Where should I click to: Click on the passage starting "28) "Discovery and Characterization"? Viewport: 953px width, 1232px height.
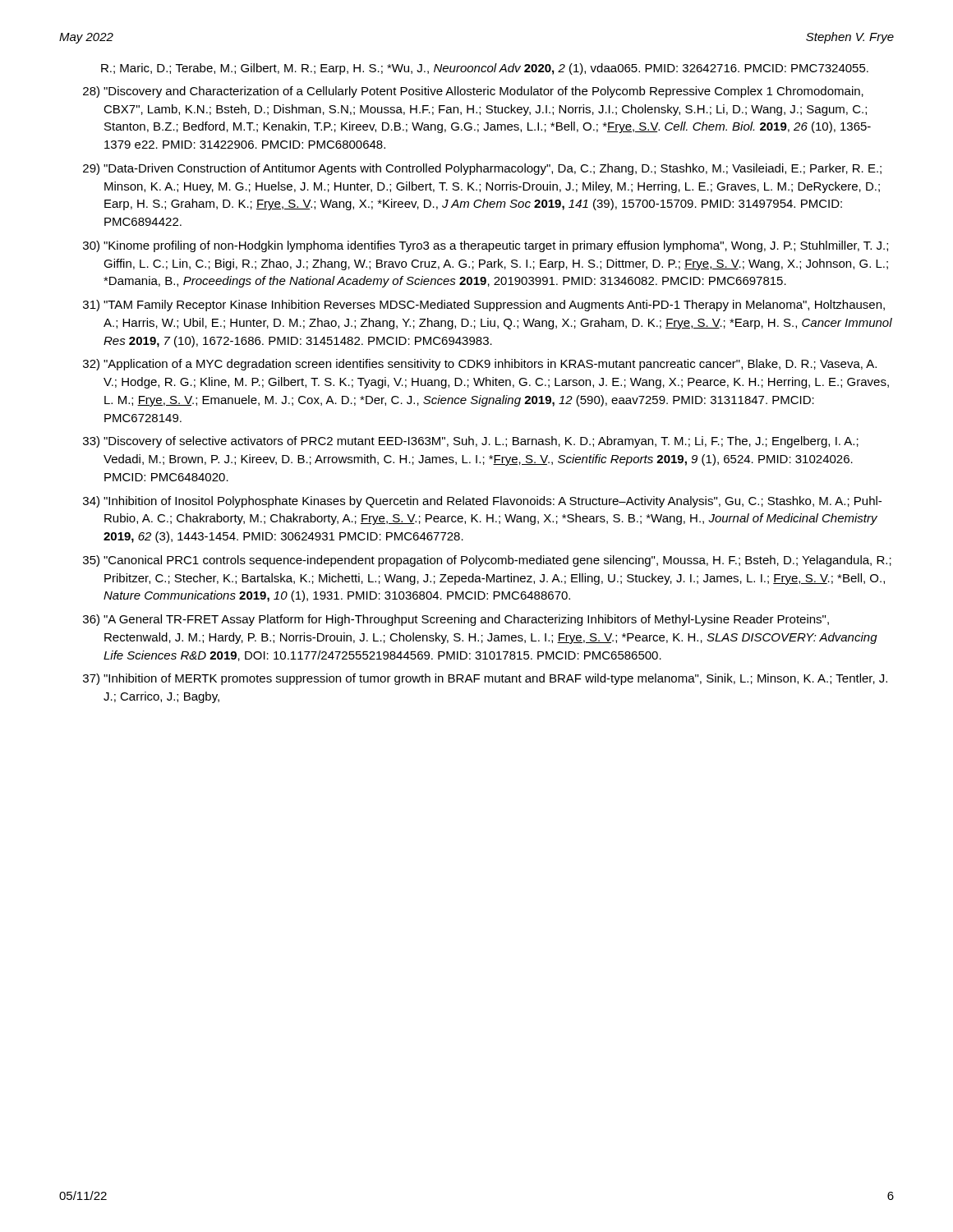click(476, 118)
